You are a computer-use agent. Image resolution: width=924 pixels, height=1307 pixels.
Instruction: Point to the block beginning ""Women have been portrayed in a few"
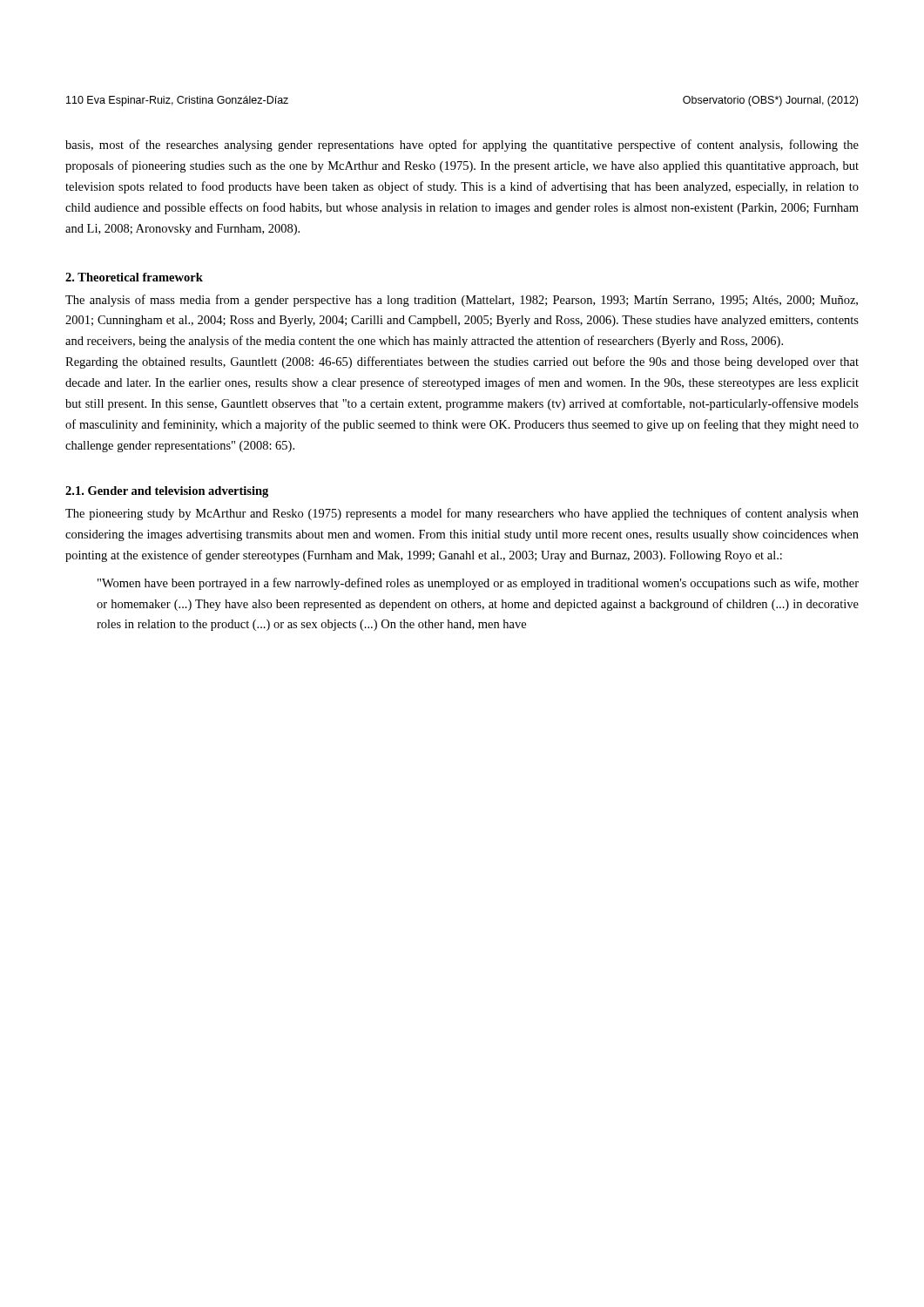click(x=478, y=604)
